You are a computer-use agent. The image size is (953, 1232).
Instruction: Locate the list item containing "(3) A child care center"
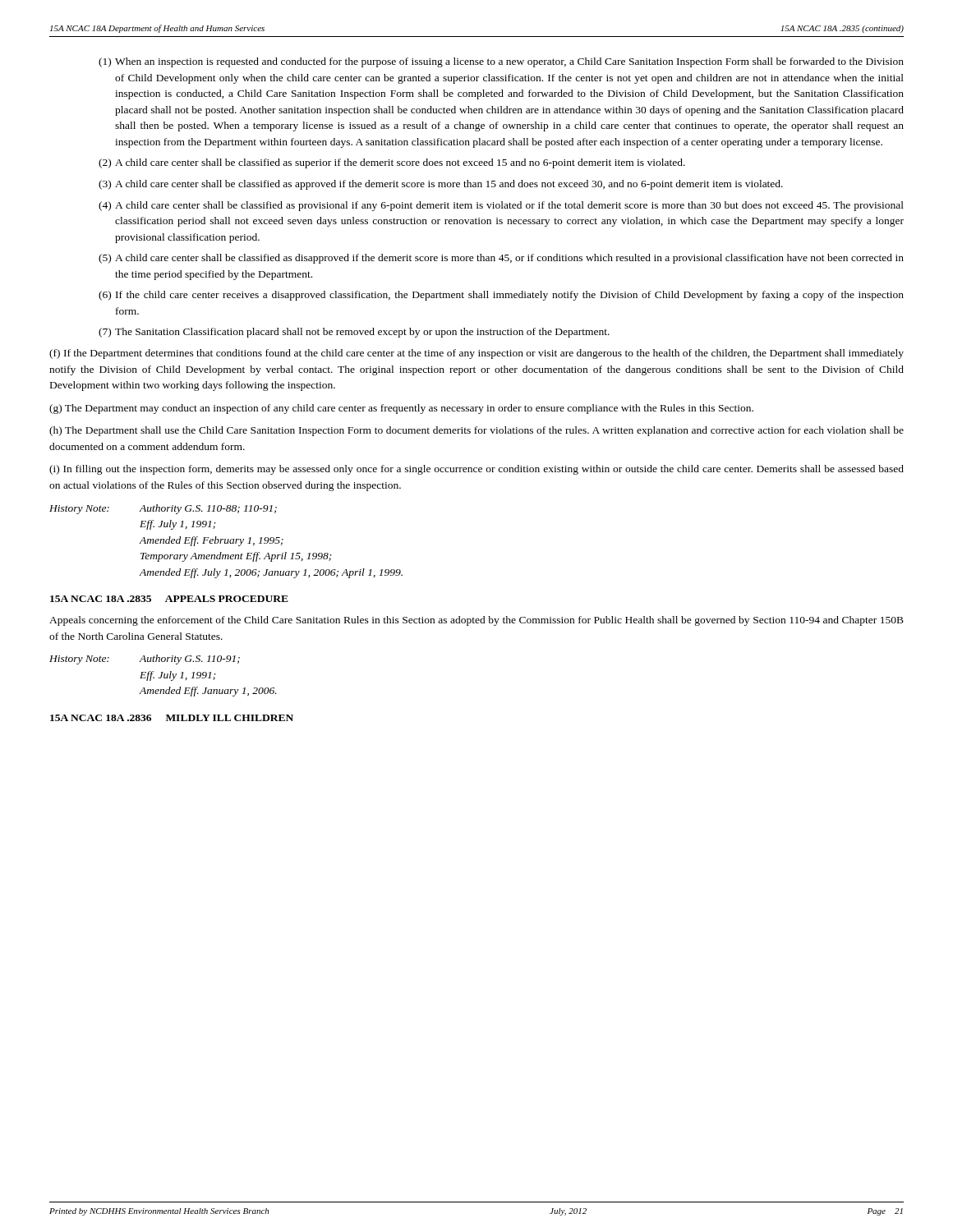point(476,184)
